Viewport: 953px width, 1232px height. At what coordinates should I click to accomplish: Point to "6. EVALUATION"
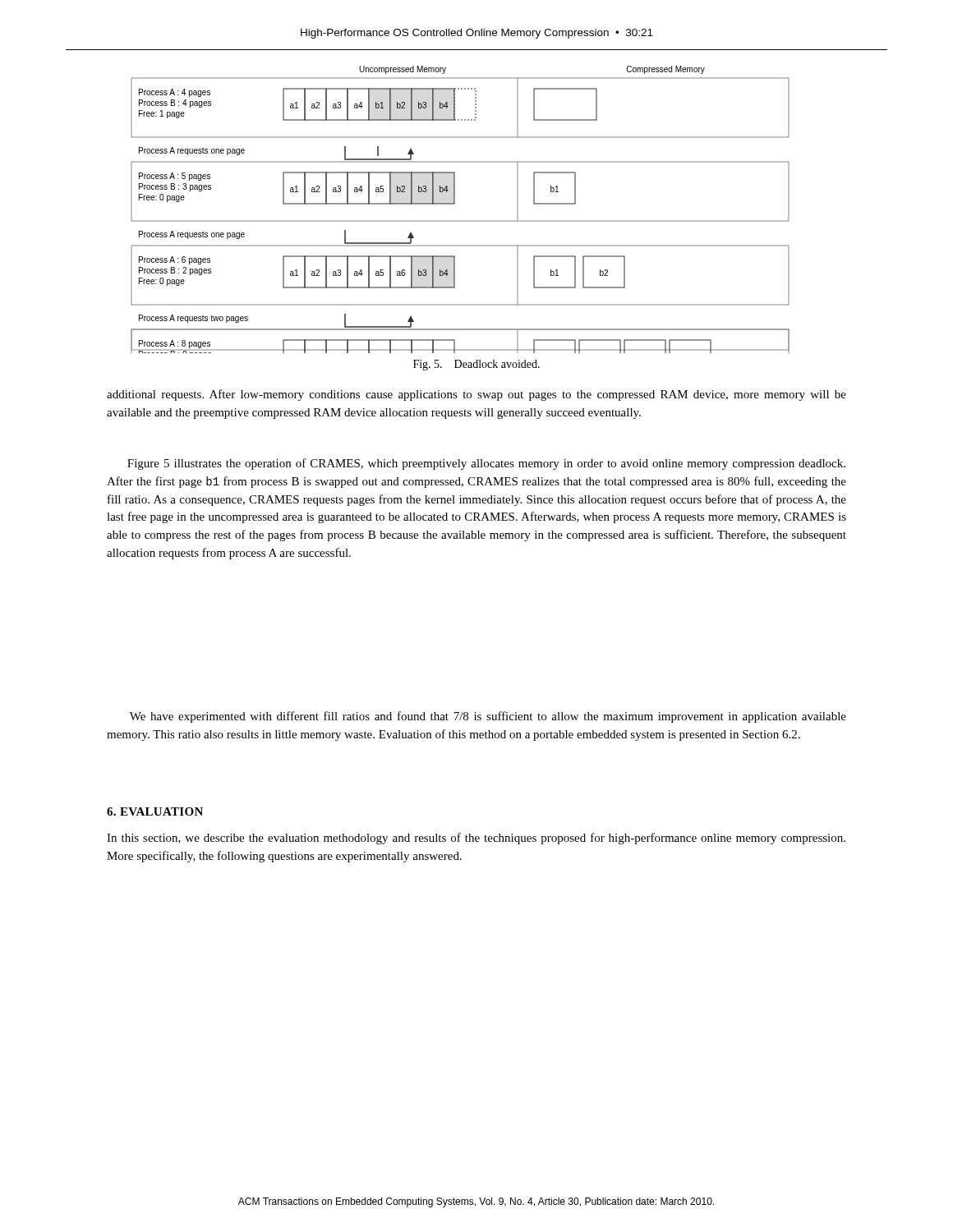click(x=155, y=811)
